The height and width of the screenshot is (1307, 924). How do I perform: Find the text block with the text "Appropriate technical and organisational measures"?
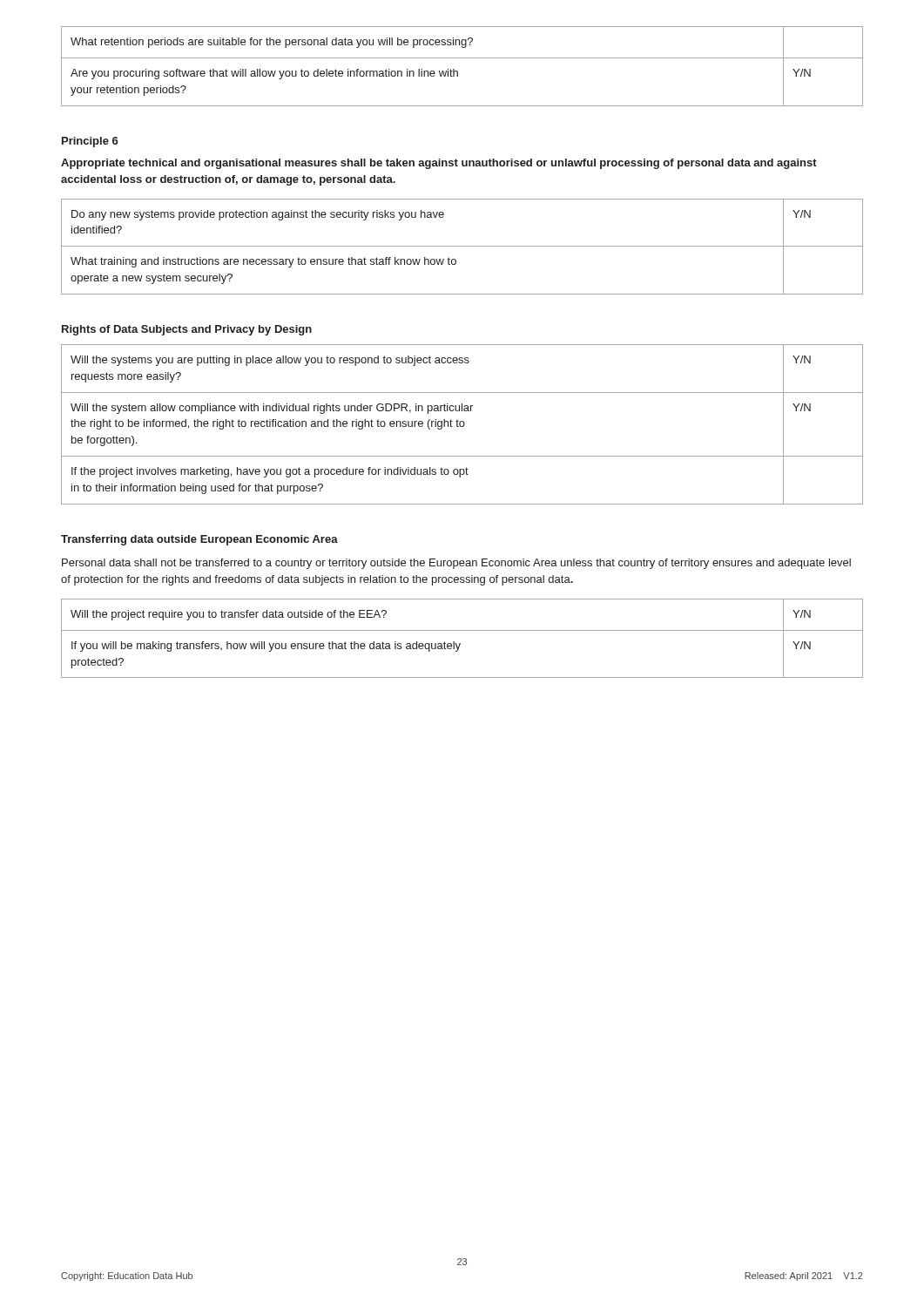click(x=439, y=171)
